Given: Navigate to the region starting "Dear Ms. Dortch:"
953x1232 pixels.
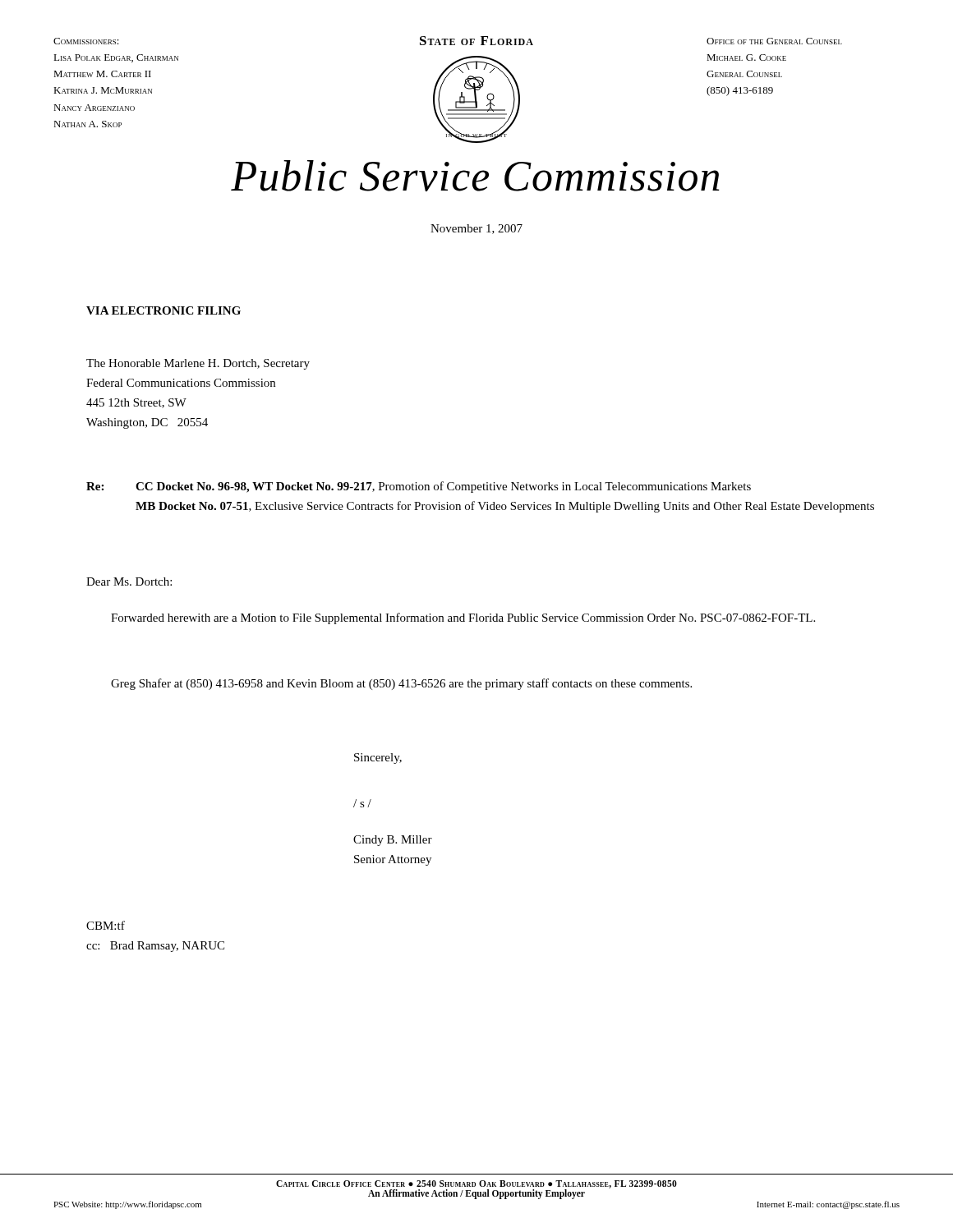Looking at the screenshot, I should [130, 582].
